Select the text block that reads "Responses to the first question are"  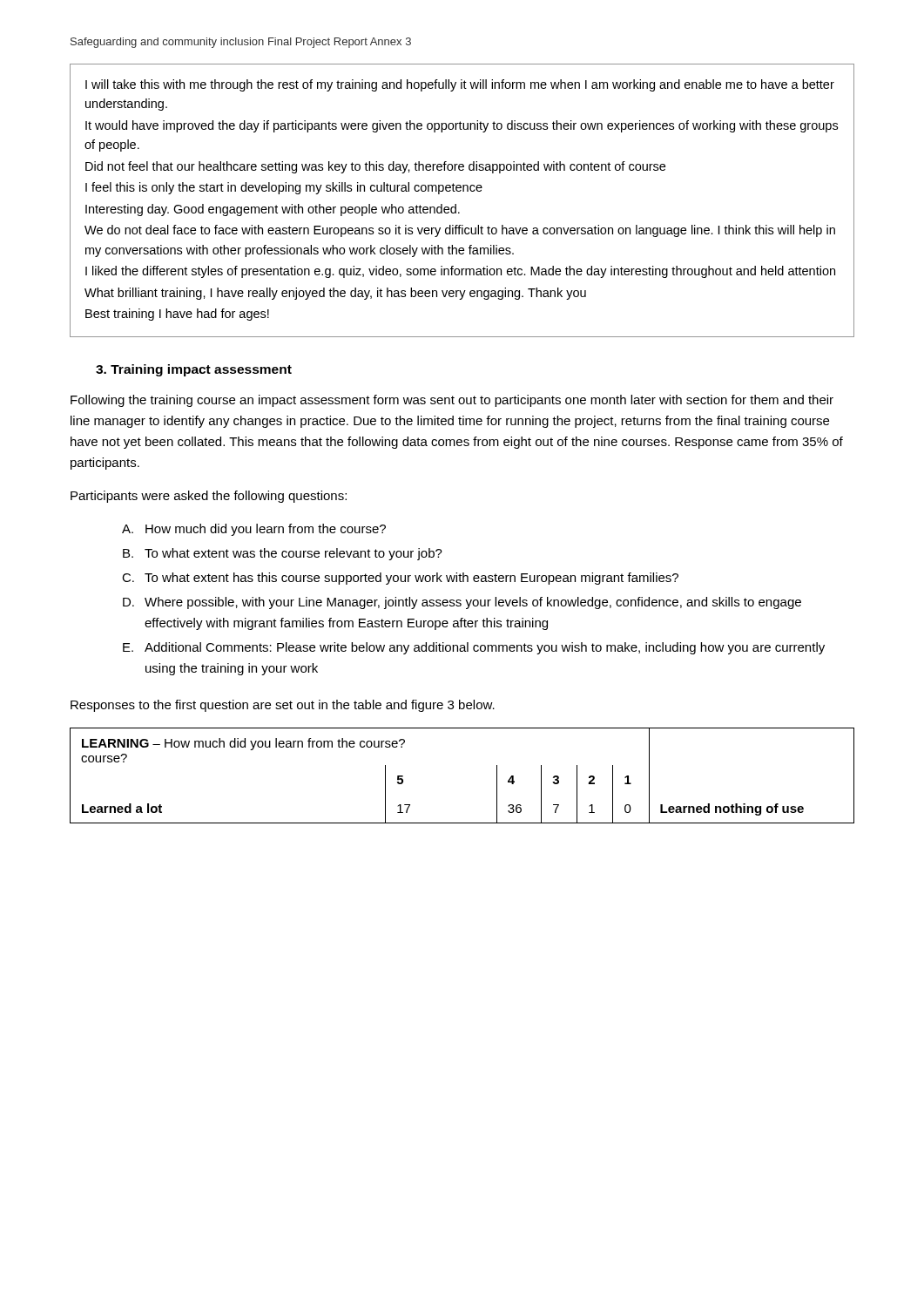(282, 704)
